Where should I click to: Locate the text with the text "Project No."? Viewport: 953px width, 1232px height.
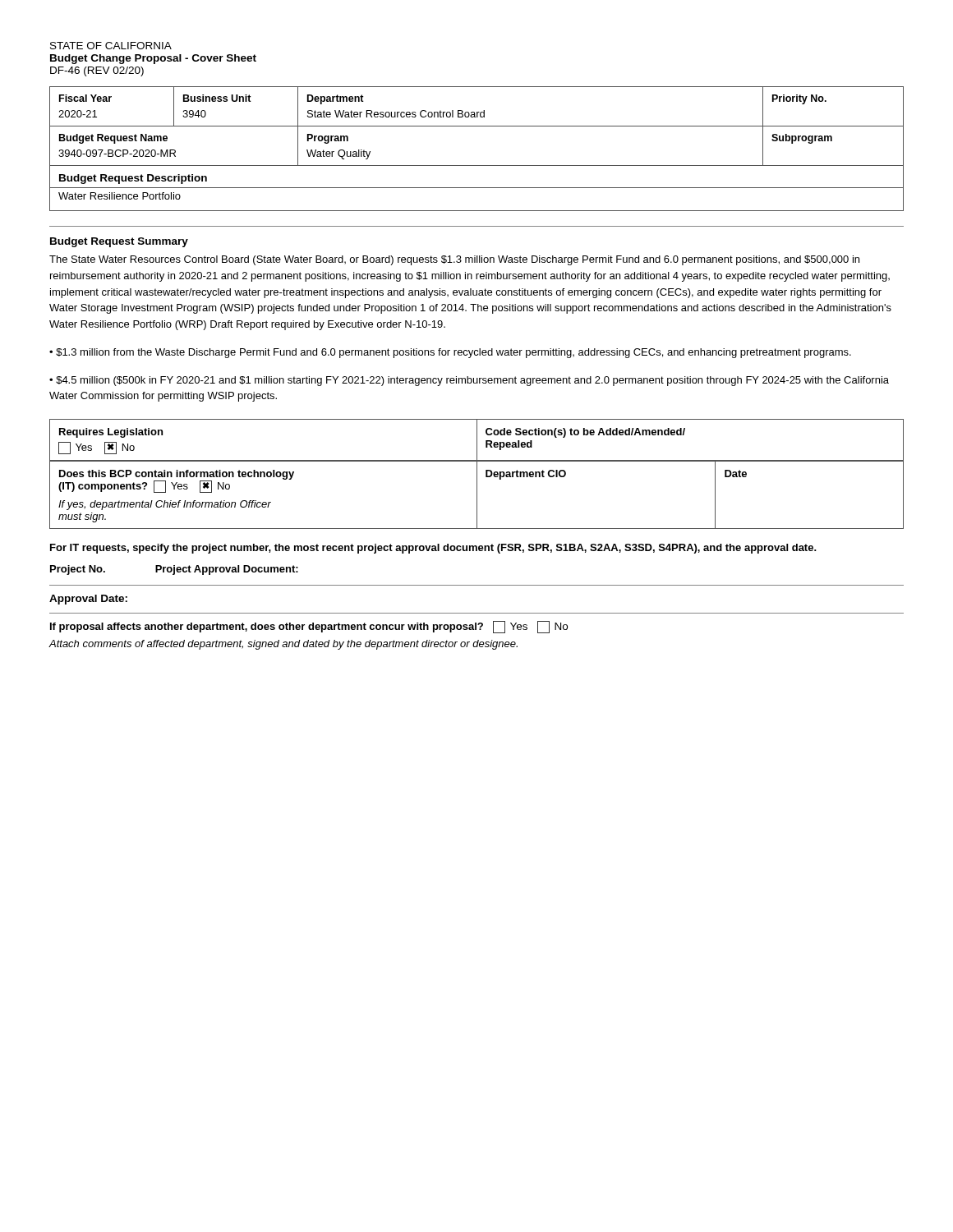(77, 568)
